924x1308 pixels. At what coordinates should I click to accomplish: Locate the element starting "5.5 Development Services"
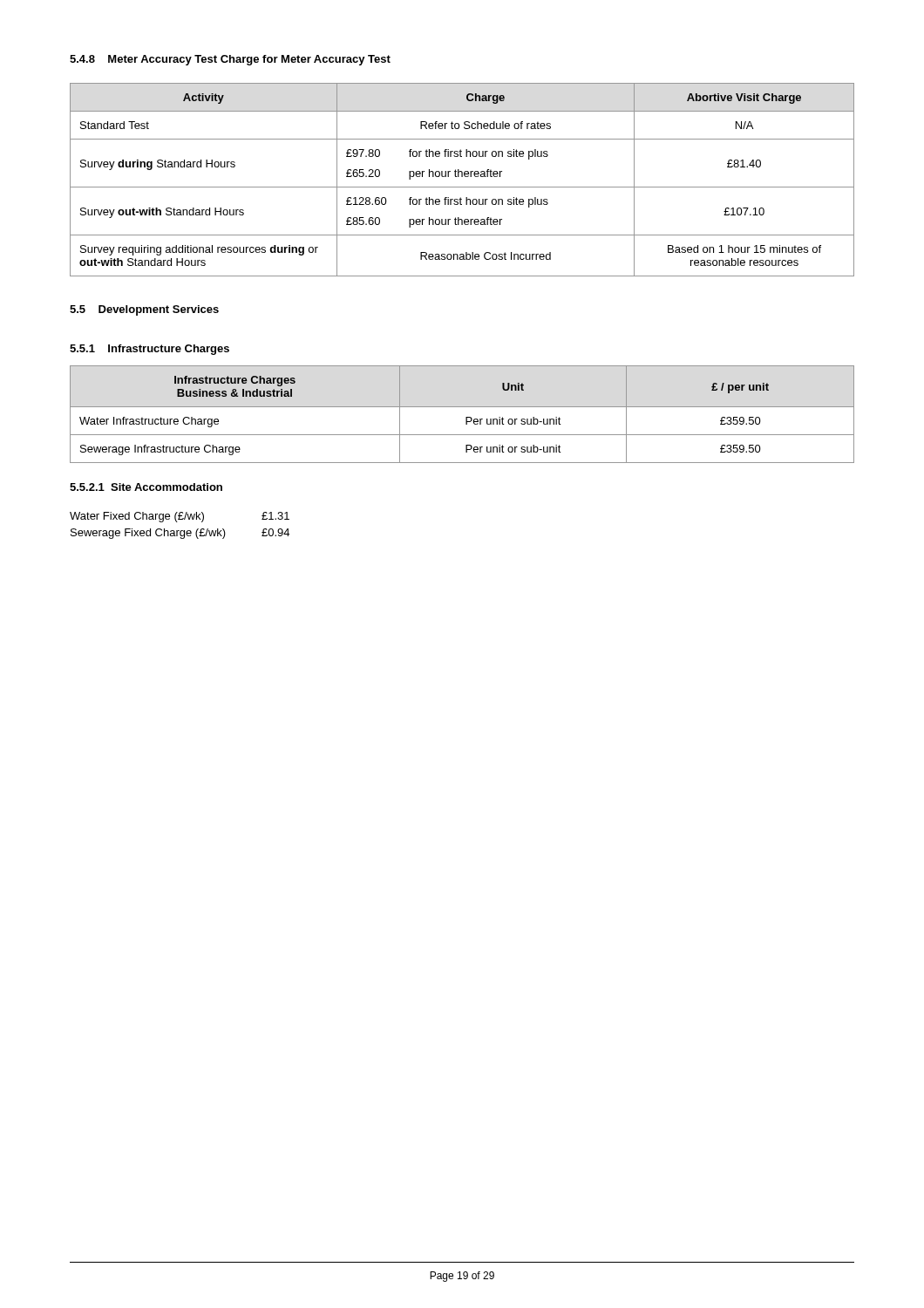(144, 309)
